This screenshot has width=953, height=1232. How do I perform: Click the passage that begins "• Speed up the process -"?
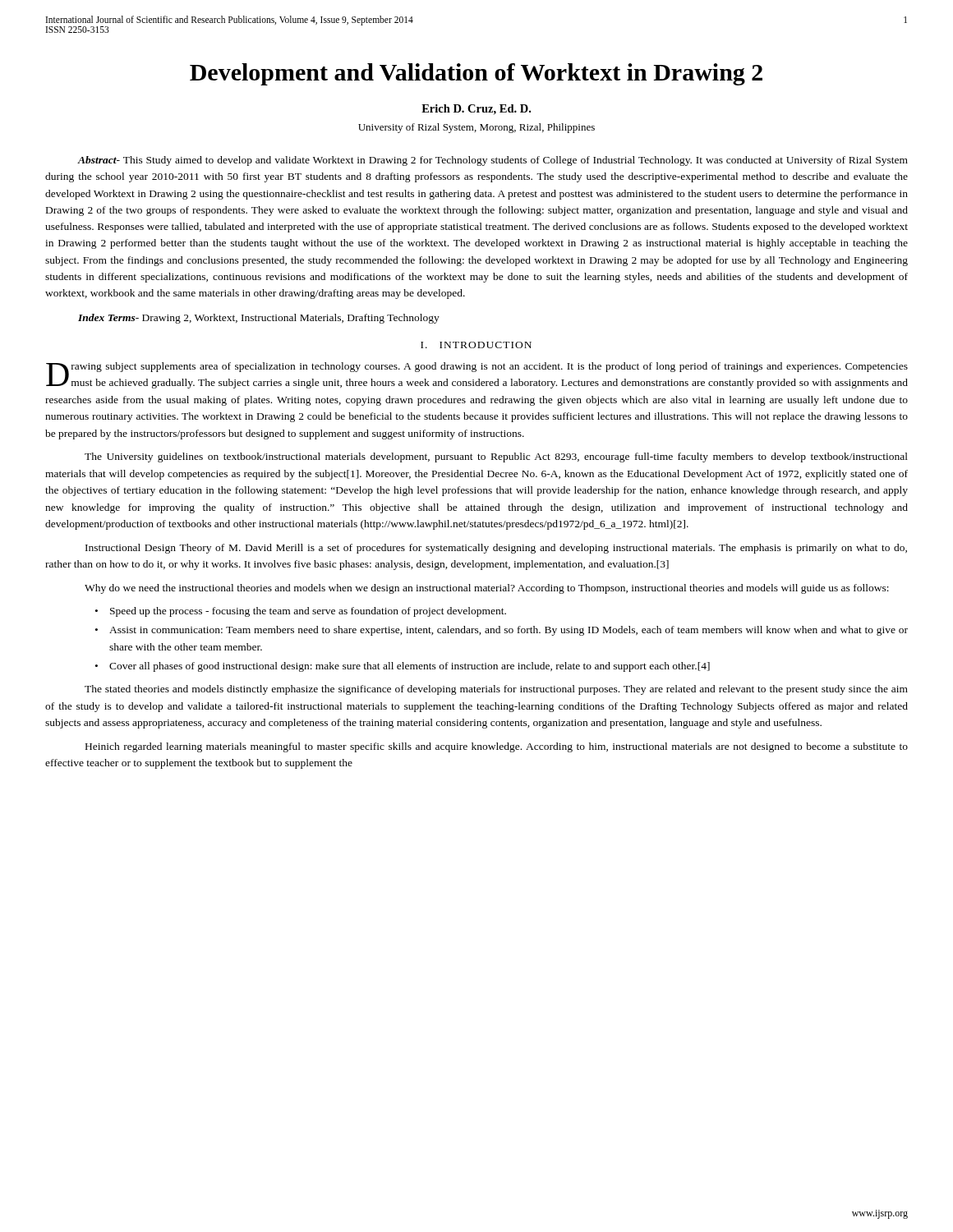point(301,611)
